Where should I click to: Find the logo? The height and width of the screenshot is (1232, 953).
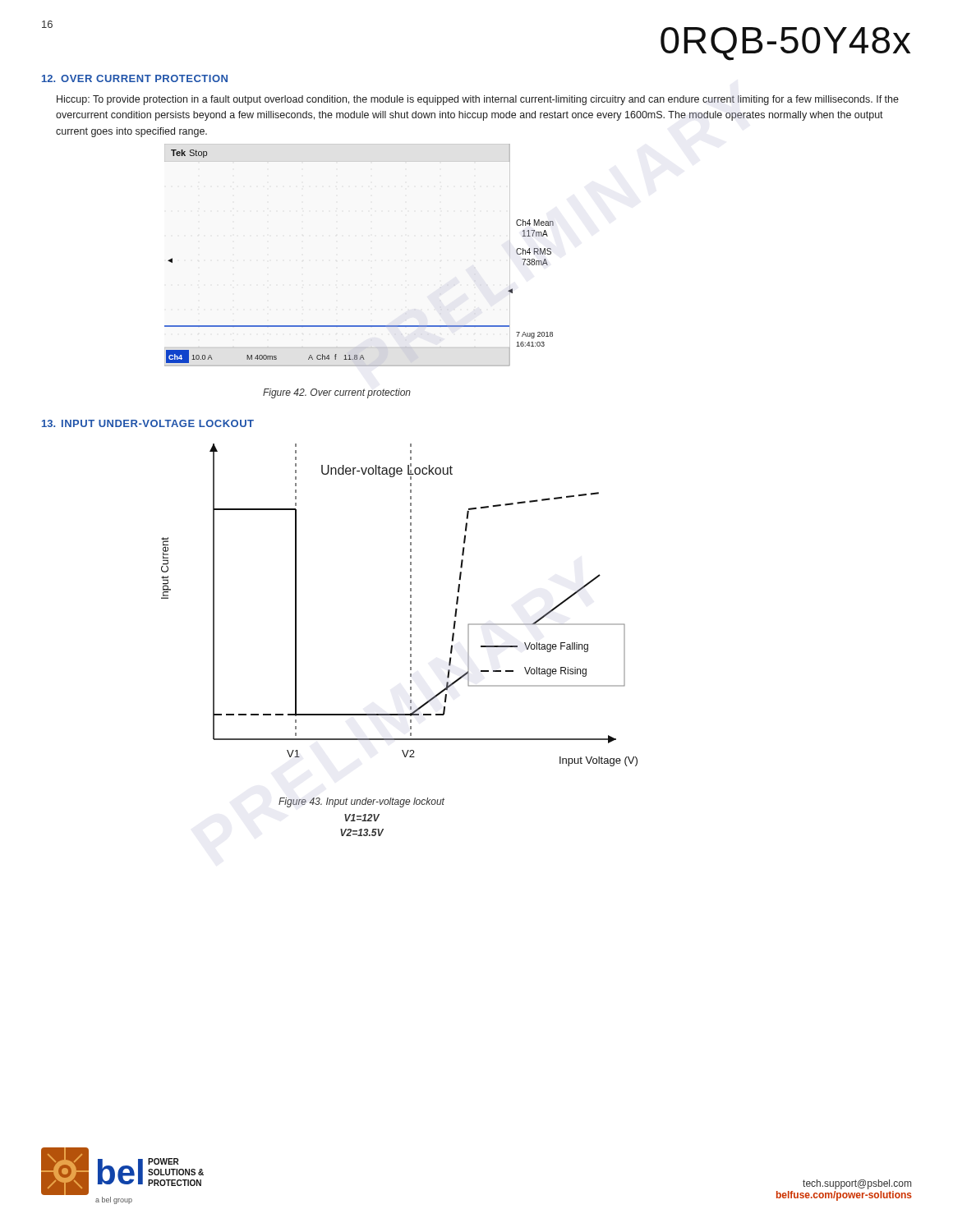[148, 1176]
